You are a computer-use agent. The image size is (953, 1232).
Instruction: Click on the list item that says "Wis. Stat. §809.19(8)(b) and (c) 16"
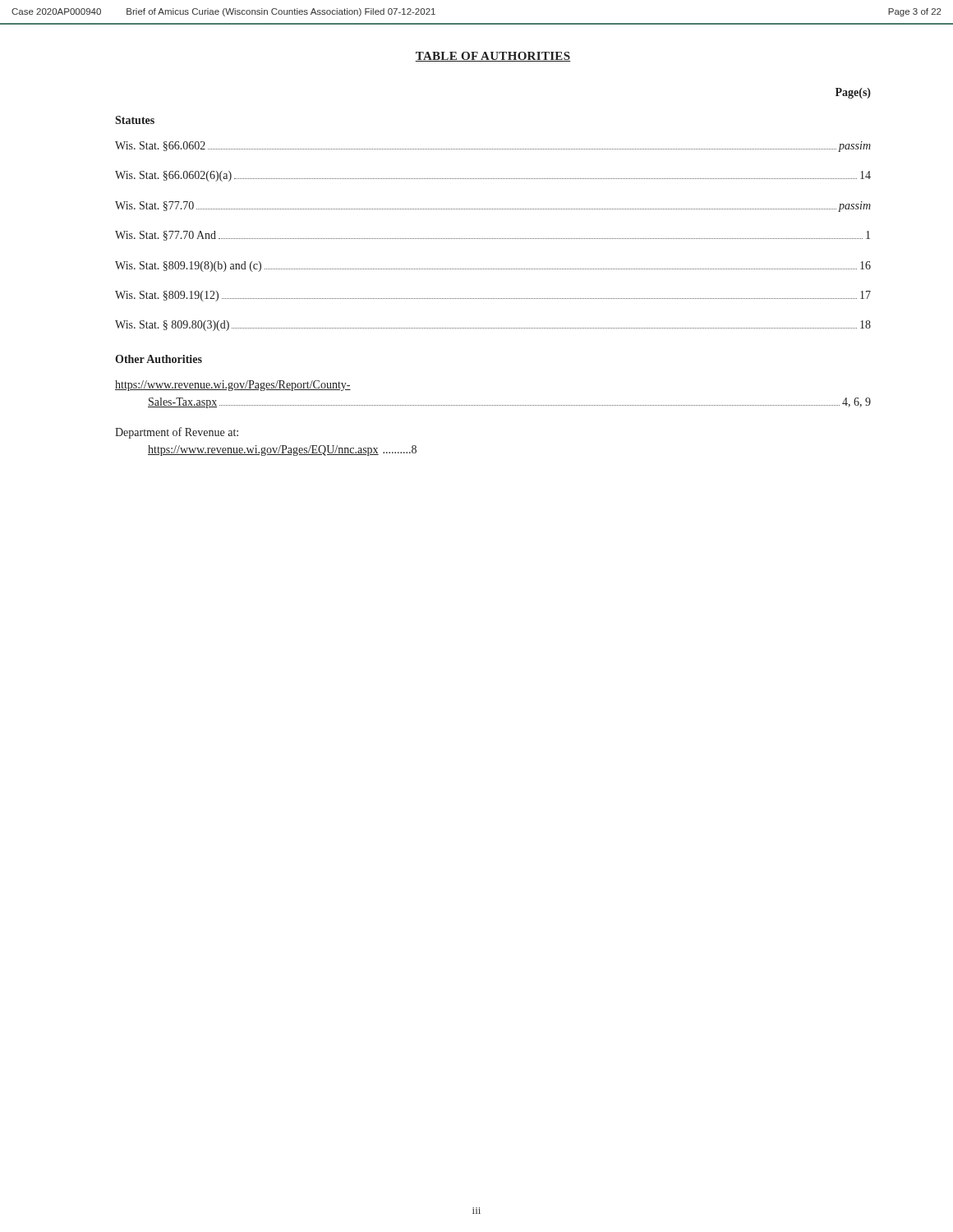493,266
